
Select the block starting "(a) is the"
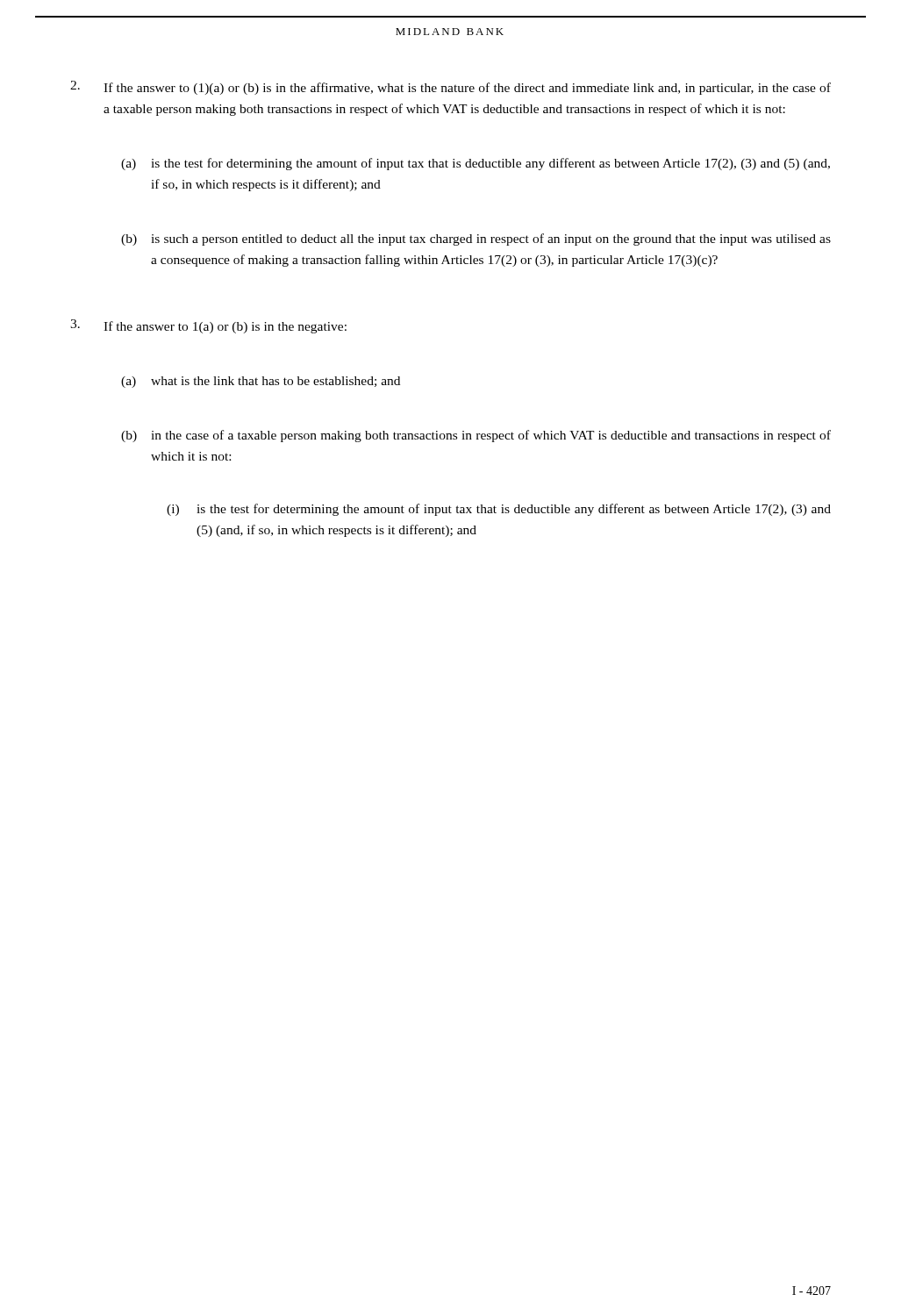[x=476, y=174]
